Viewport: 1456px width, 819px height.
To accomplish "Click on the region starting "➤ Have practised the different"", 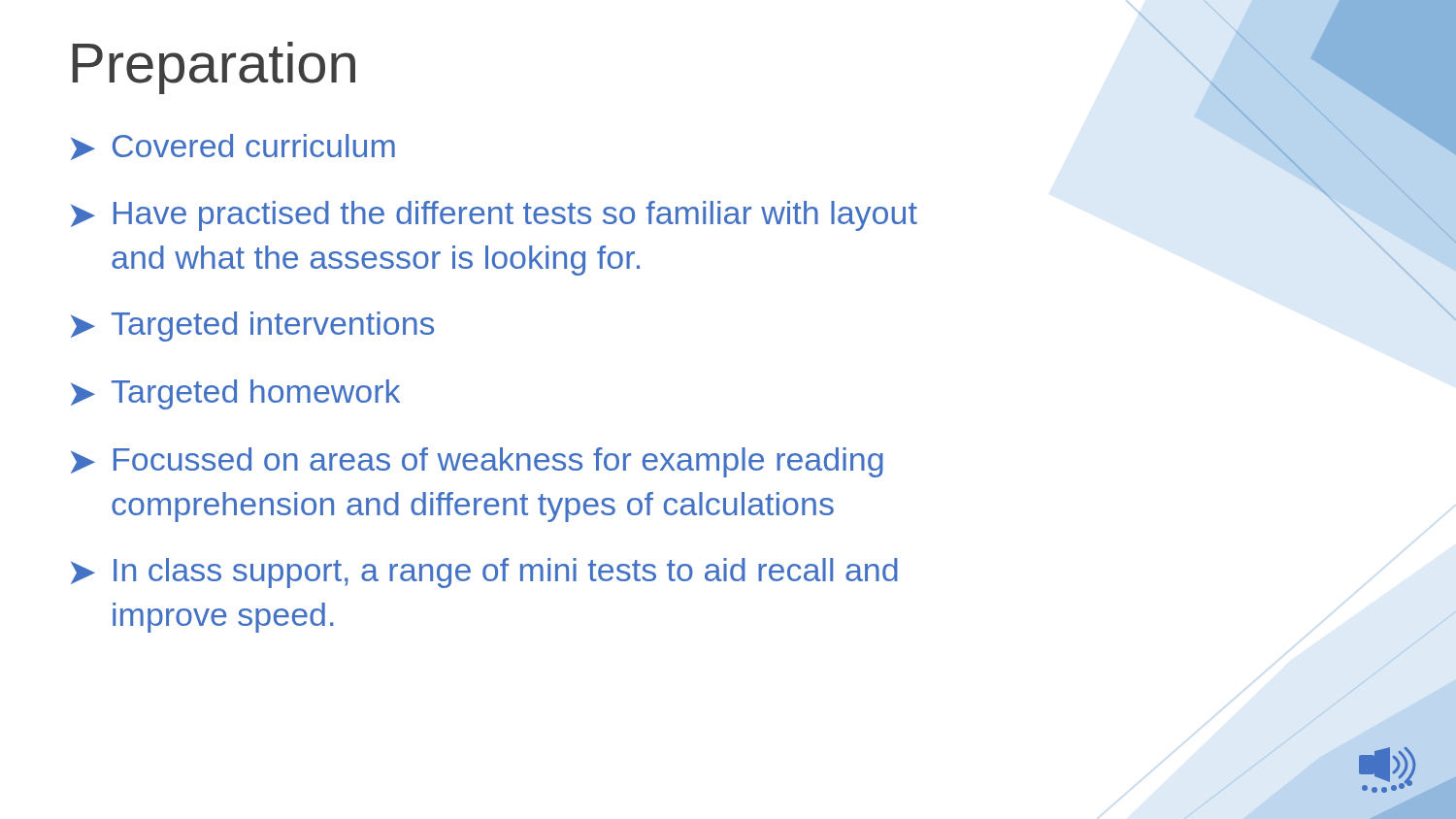I will tap(578, 236).
